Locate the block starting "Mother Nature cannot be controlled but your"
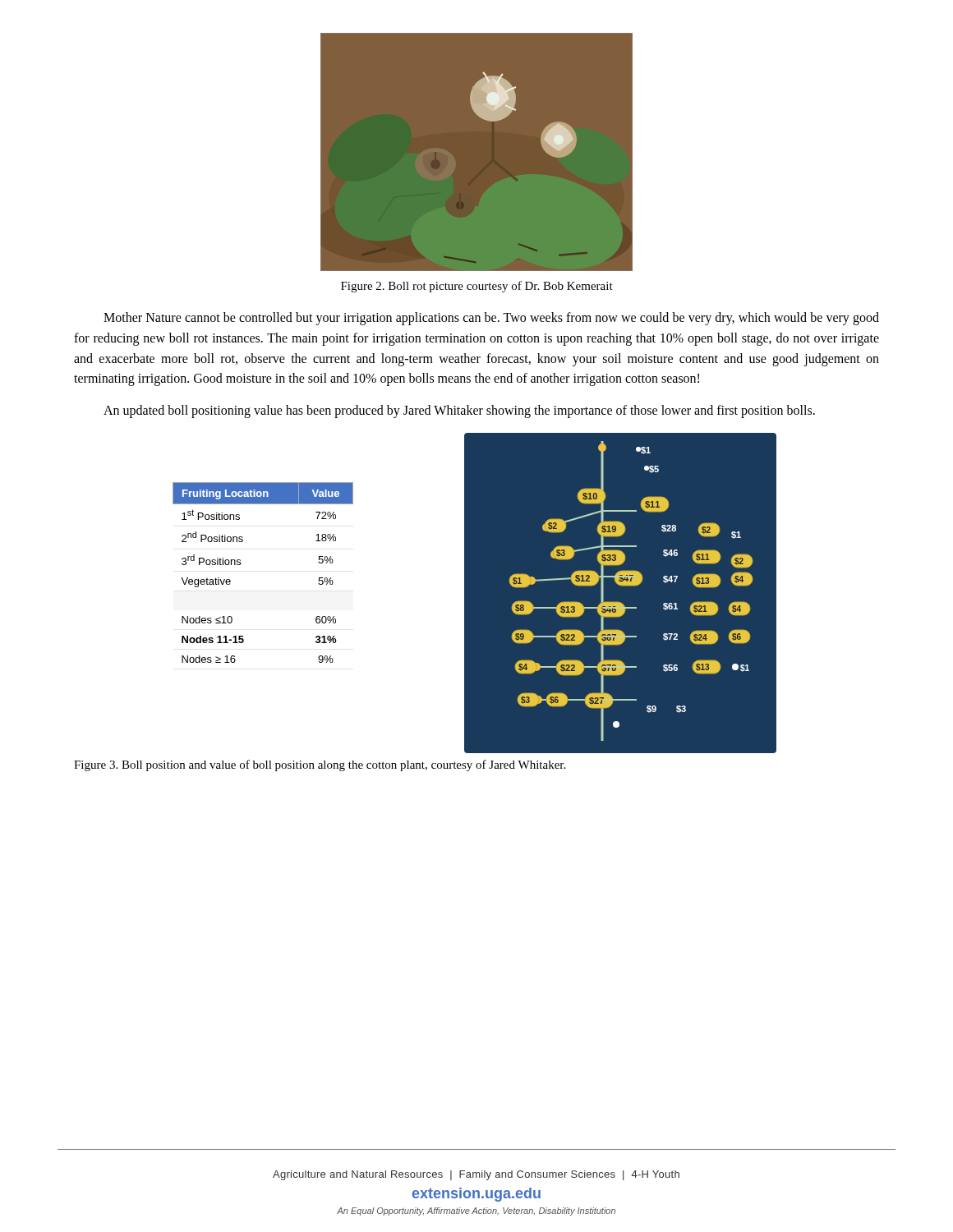Screen dimensions: 1232x953 (x=476, y=348)
